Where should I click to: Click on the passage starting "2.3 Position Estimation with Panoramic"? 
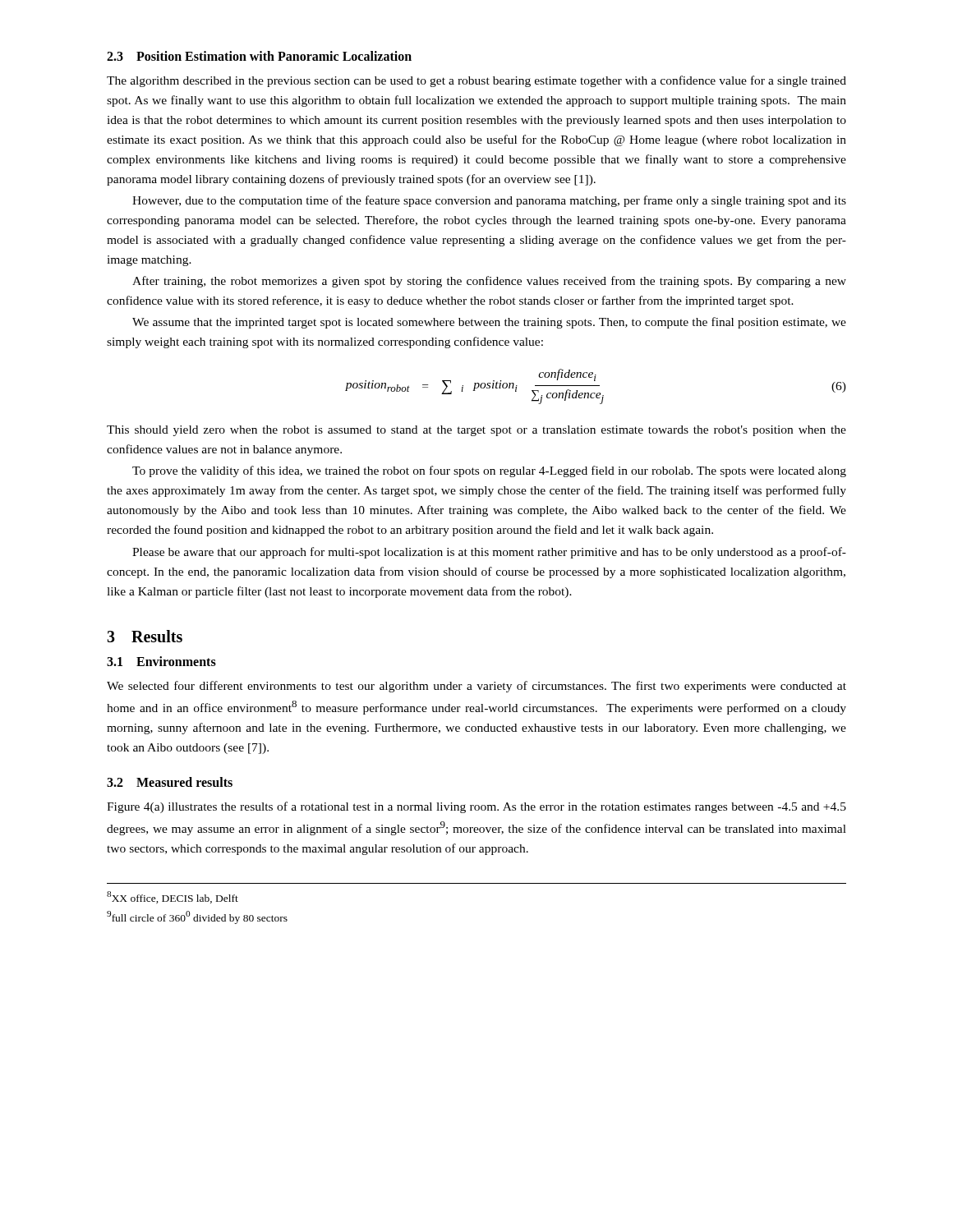[x=259, y=56]
